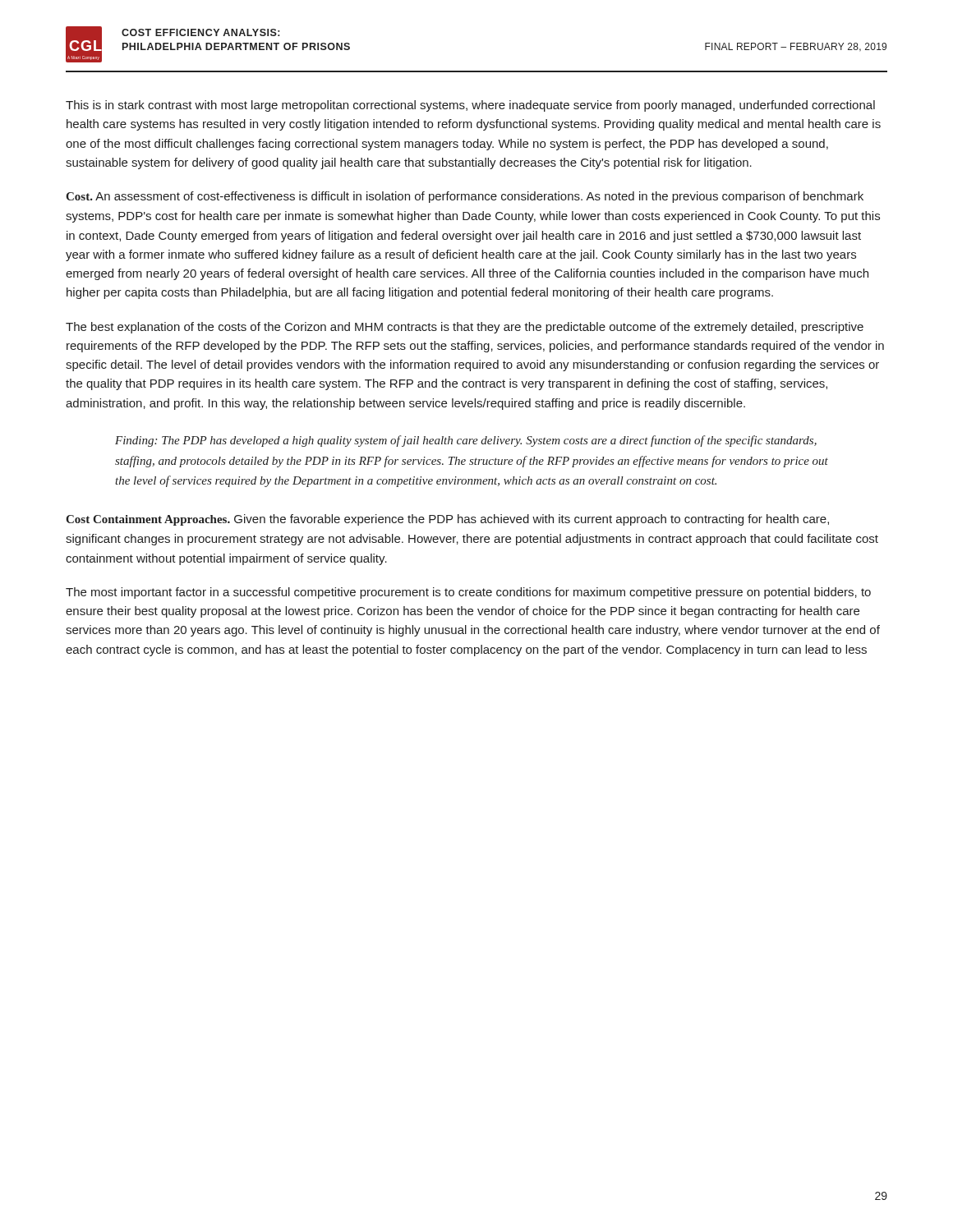Find the text block containing "Cost Containment Approaches. Given"
The height and width of the screenshot is (1232, 953).
coord(472,538)
